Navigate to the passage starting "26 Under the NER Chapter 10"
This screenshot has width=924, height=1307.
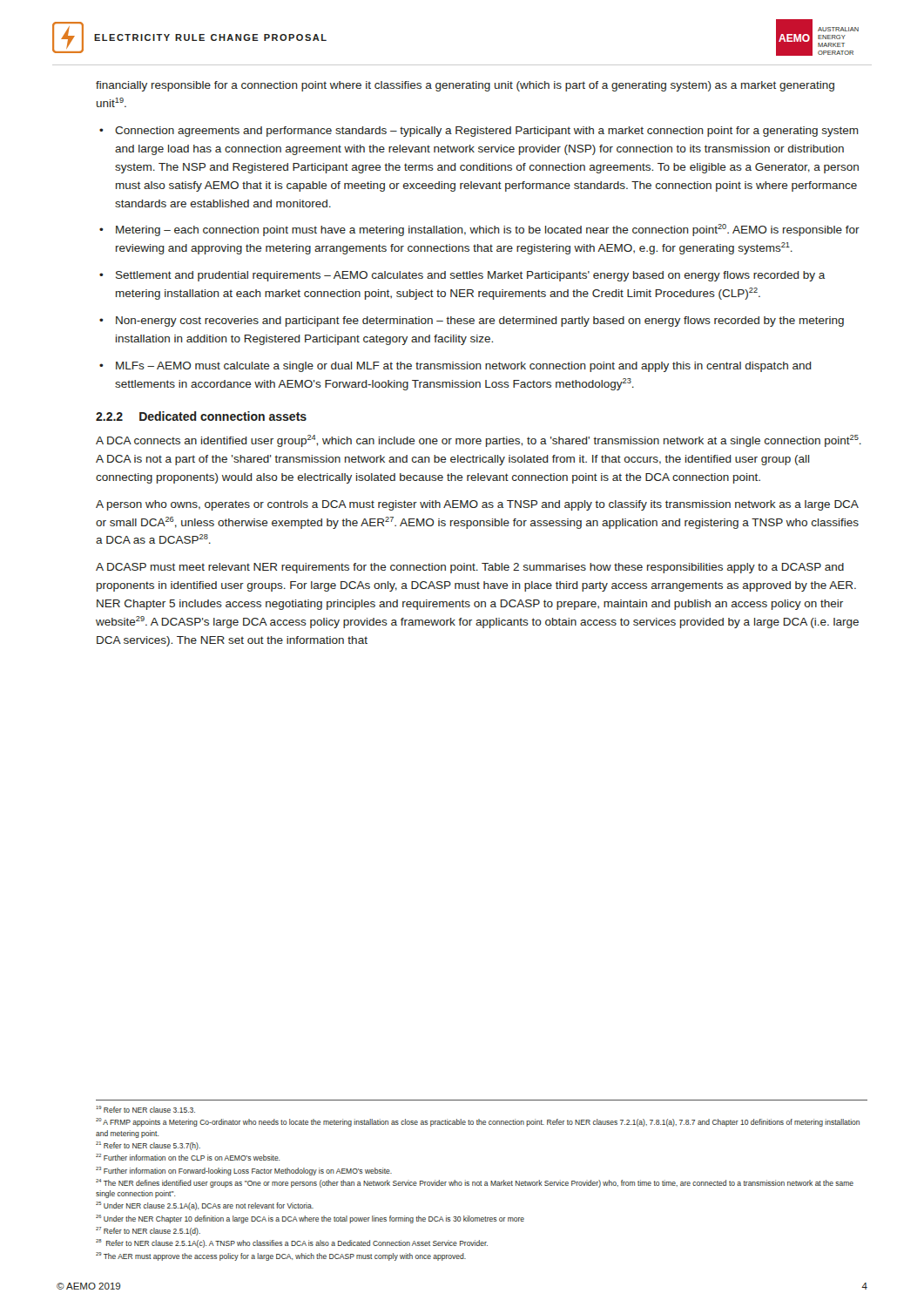click(310, 1218)
